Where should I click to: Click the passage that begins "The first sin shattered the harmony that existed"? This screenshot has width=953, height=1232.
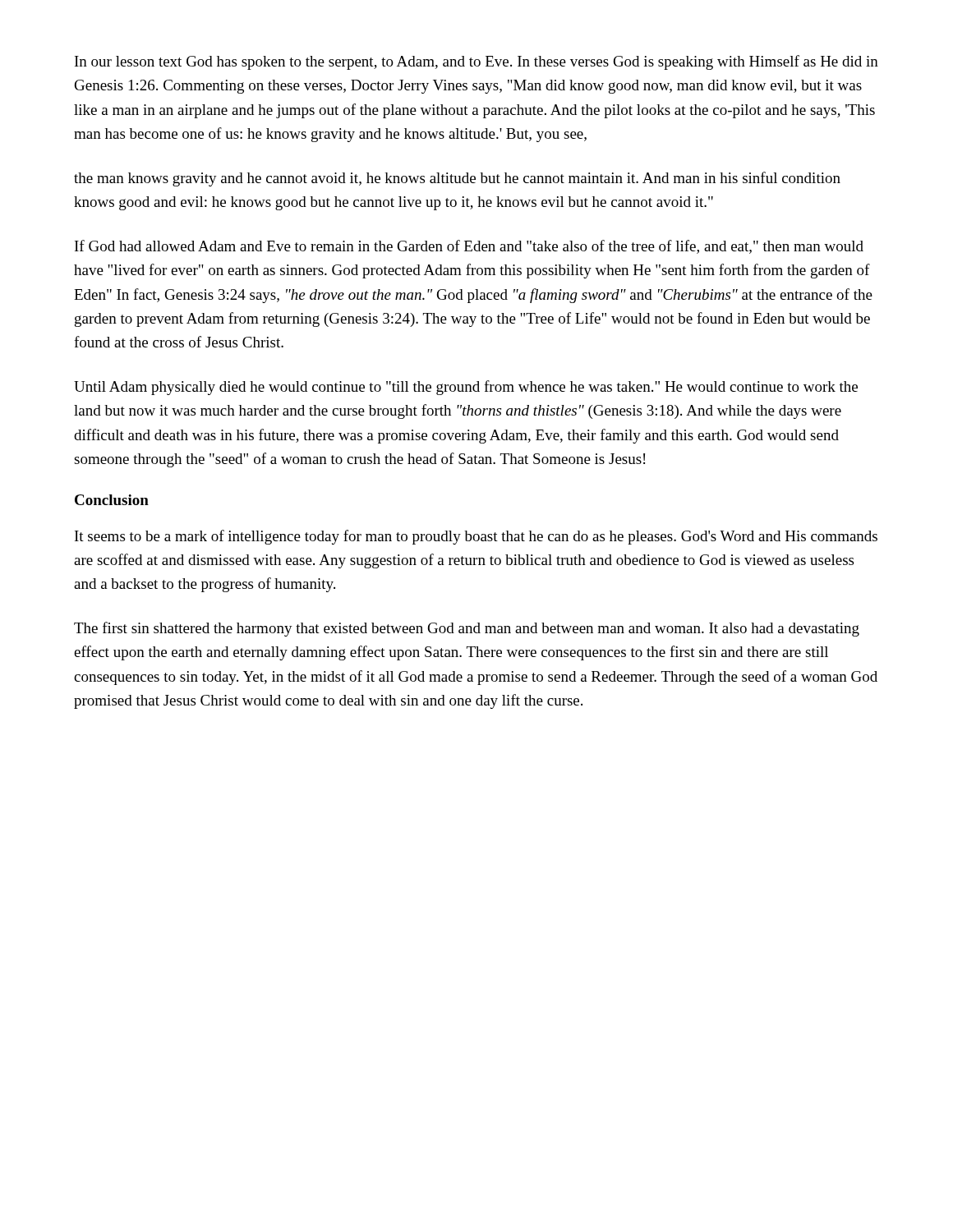[x=476, y=664]
